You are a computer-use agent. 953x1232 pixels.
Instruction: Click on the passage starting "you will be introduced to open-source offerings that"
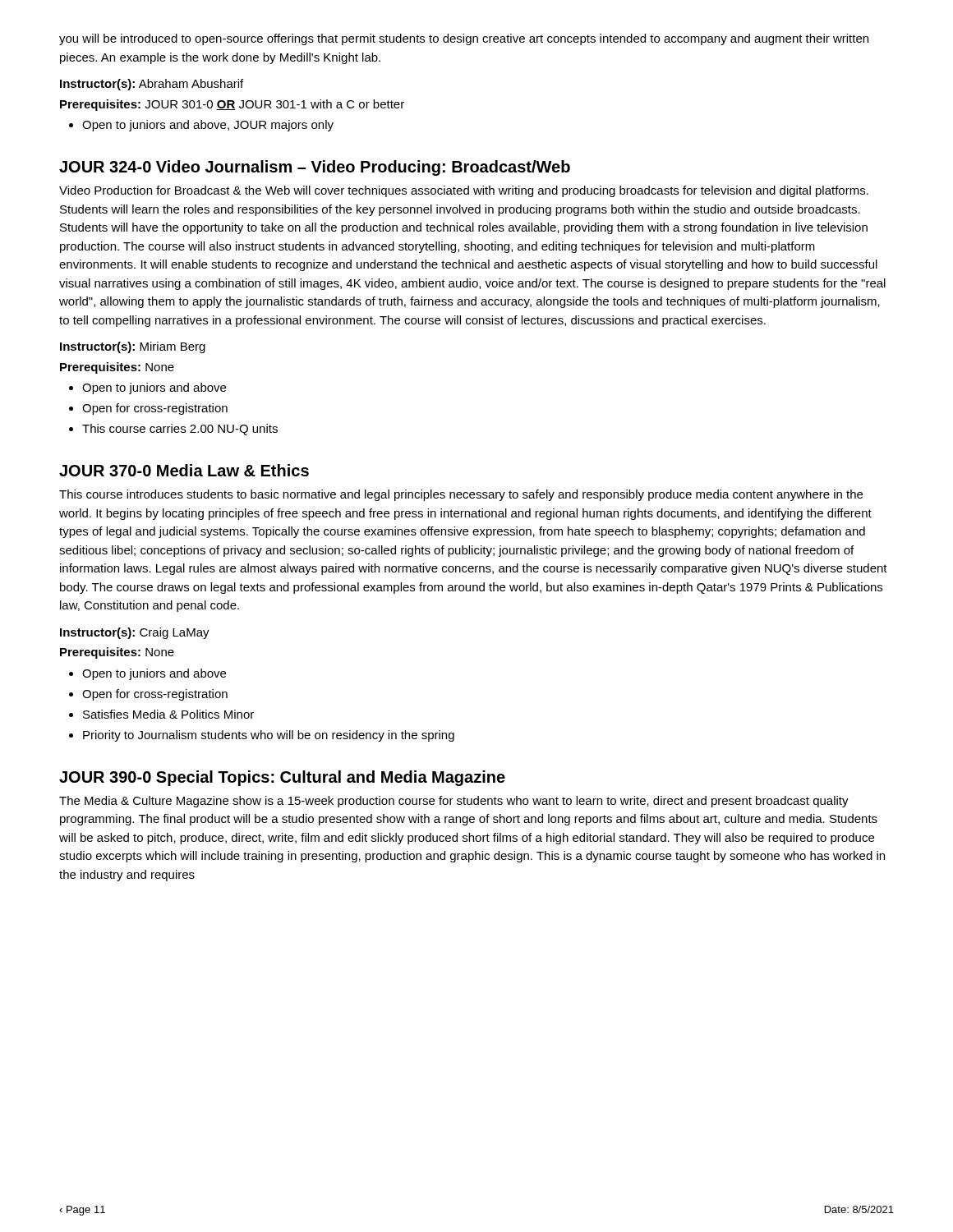[x=464, y=47]
